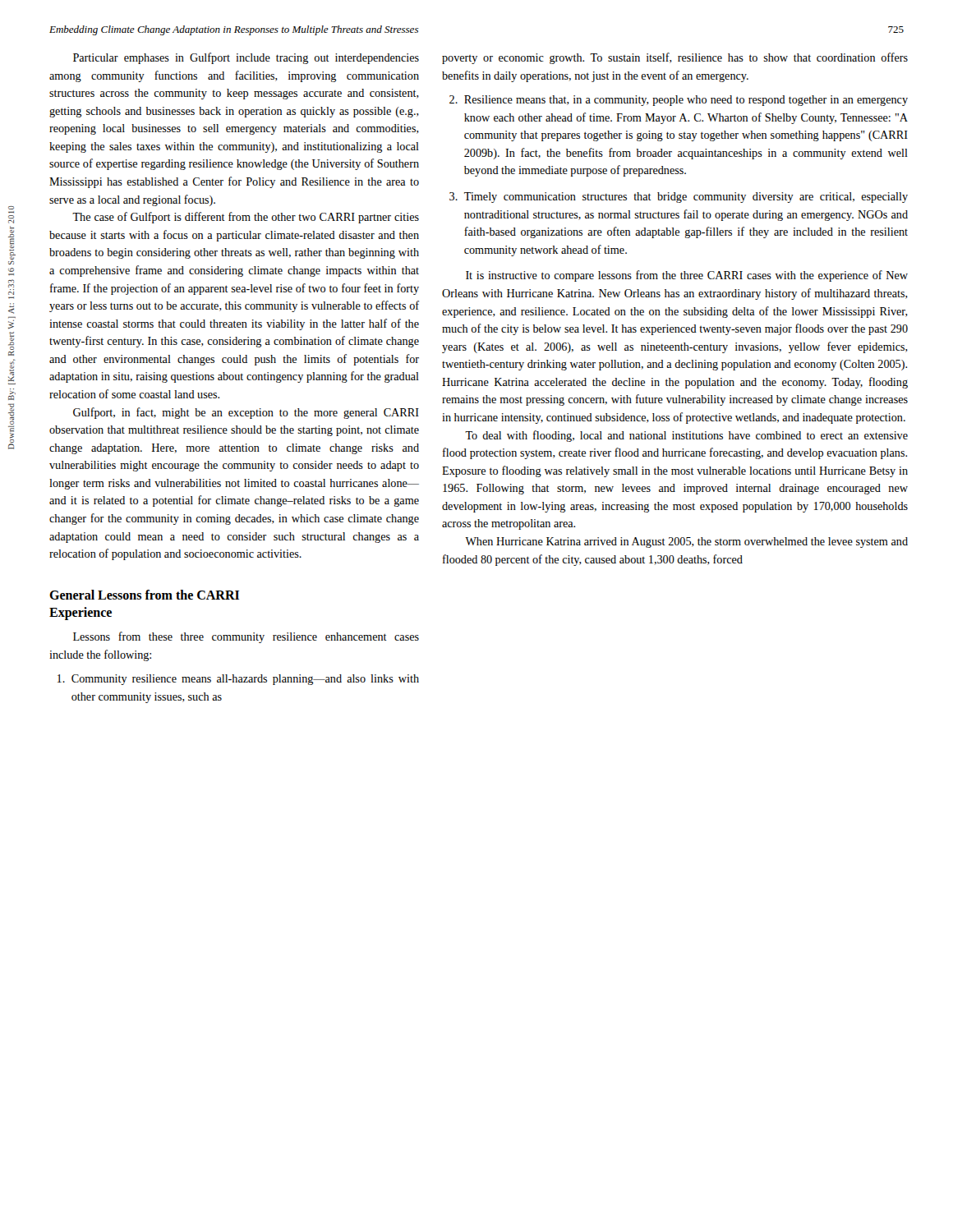Viewport: 953px width, 1232px height.
Task: Locate the block of text that opens with "It is instructive to"
Action: pos(675,347)
